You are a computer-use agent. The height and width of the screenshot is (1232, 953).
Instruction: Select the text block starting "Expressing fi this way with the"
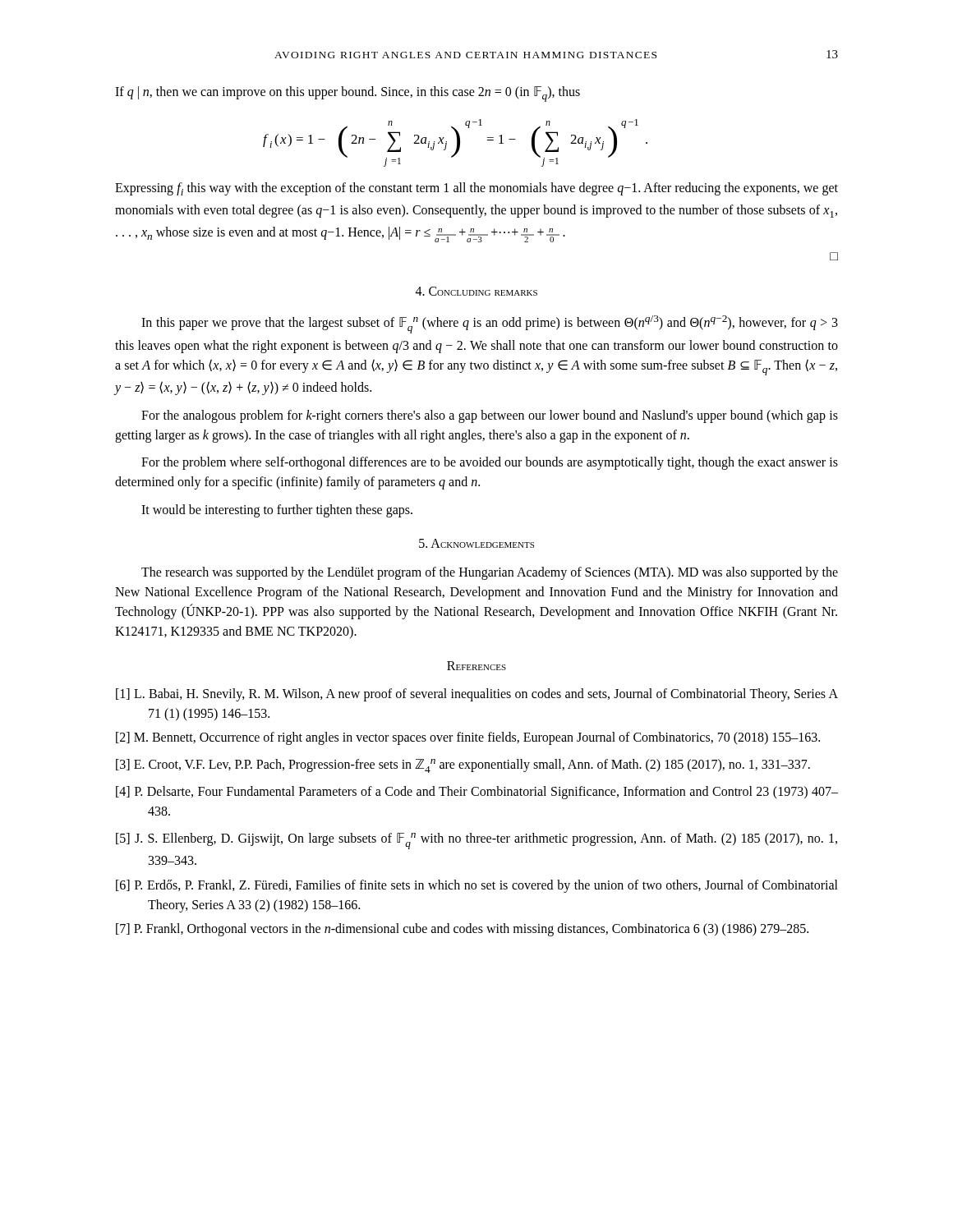coord(476,222)
